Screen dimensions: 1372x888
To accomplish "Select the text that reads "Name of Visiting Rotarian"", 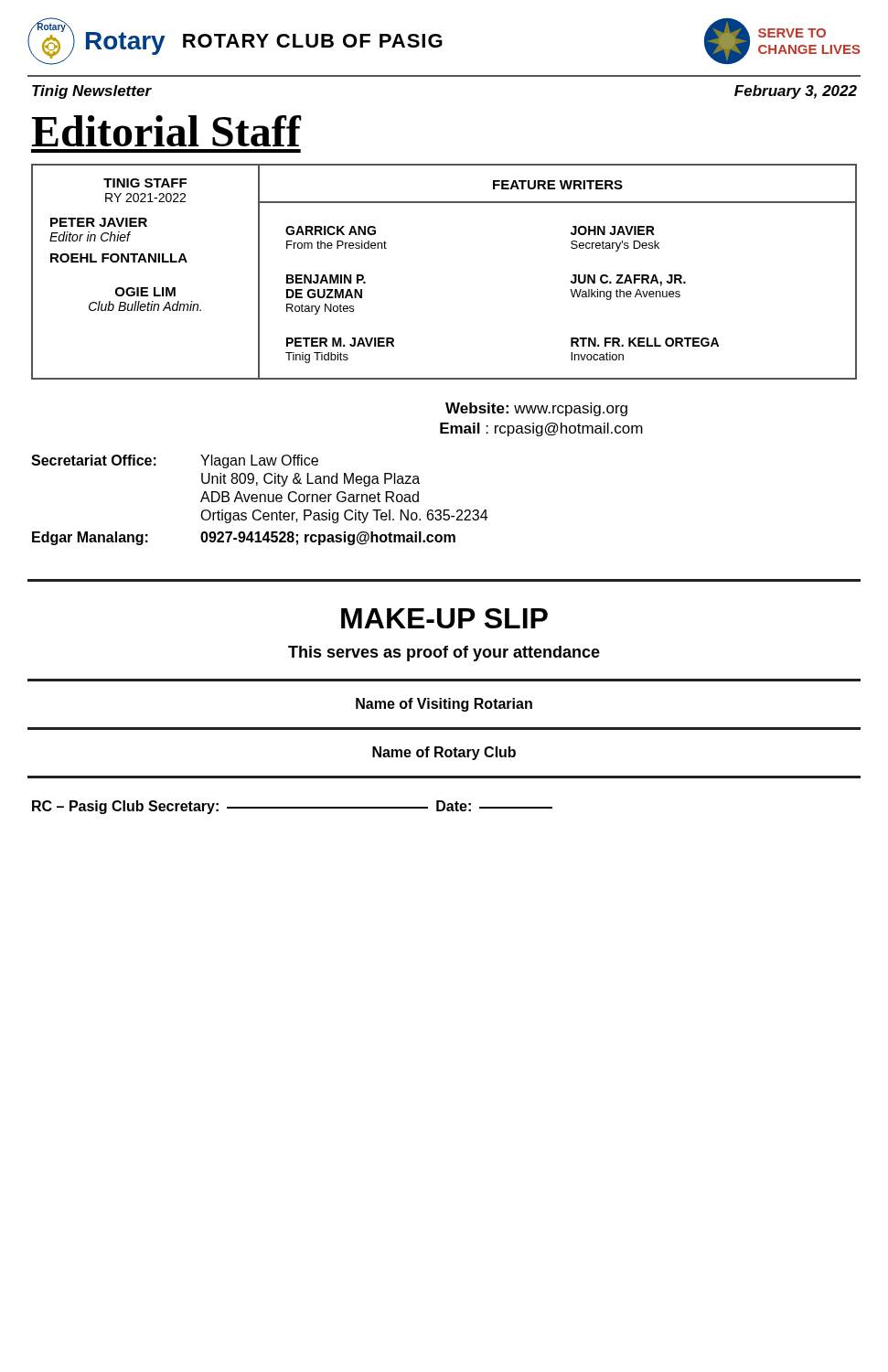I will [x=444, y=704].
